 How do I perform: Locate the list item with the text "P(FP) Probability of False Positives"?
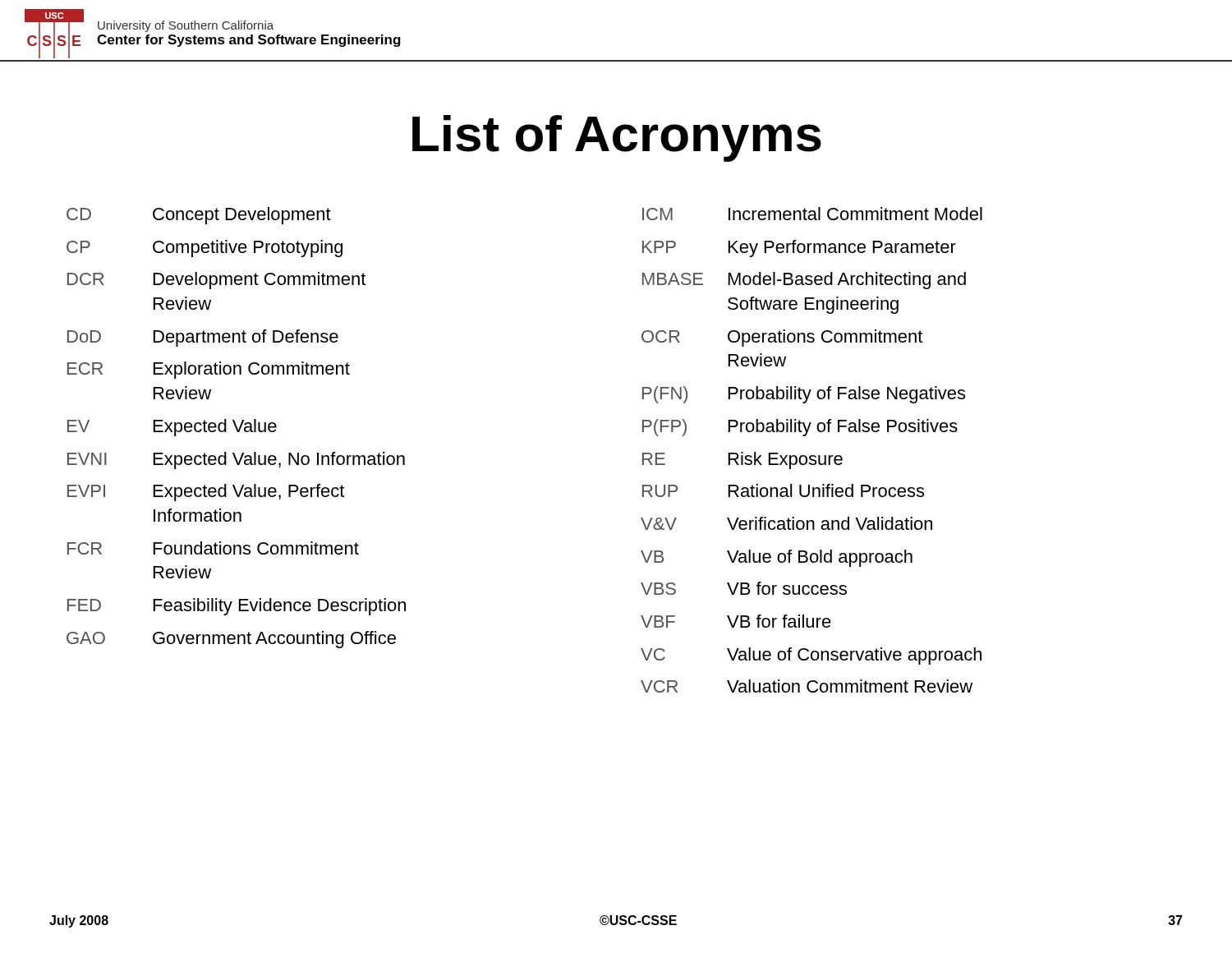point(799,426)
